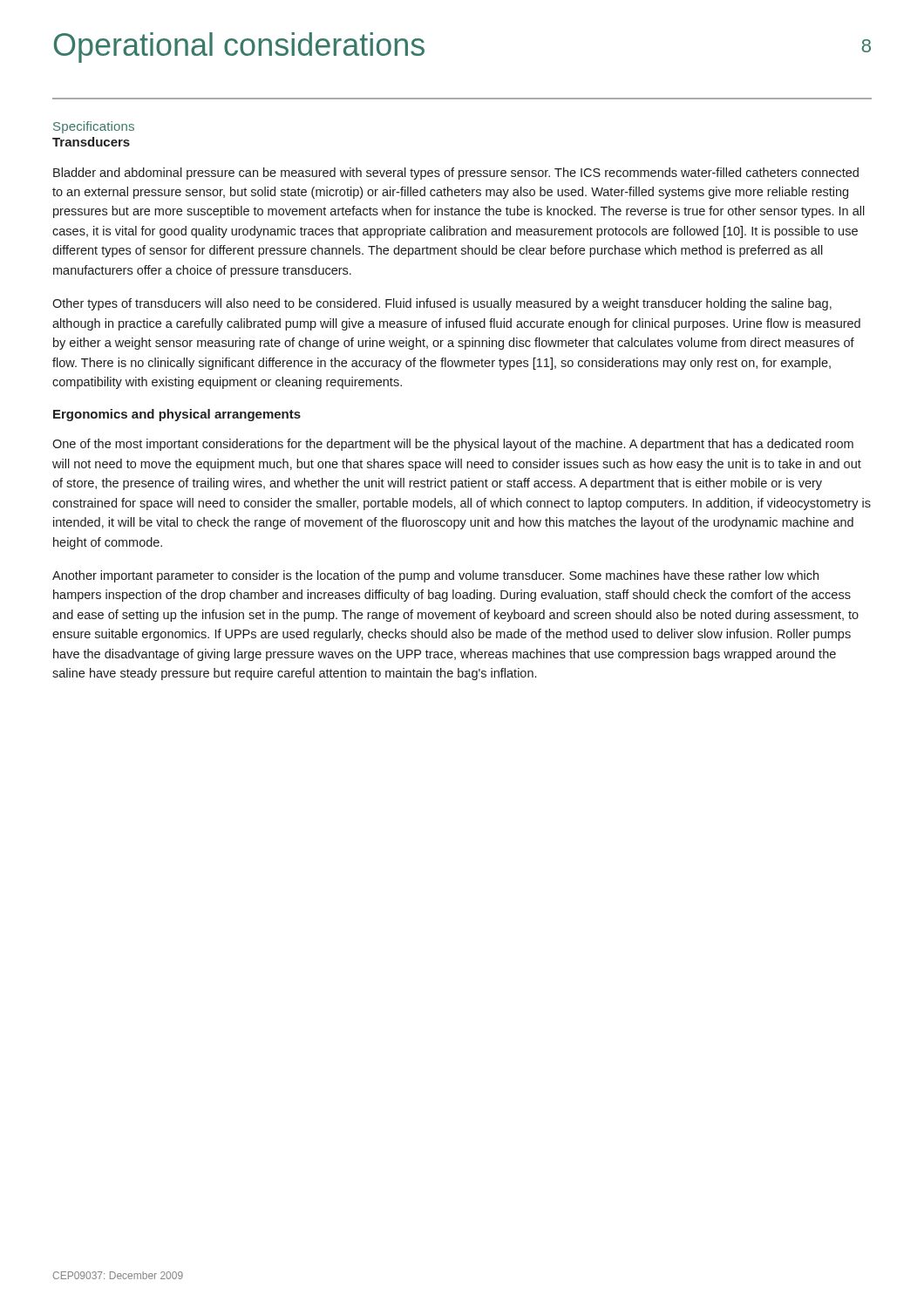Image resolution: width=924 pixels, height=1308 pixels.
Task: Click on the text block starting "Another important parameter to consider"
Action: [462, 625]
